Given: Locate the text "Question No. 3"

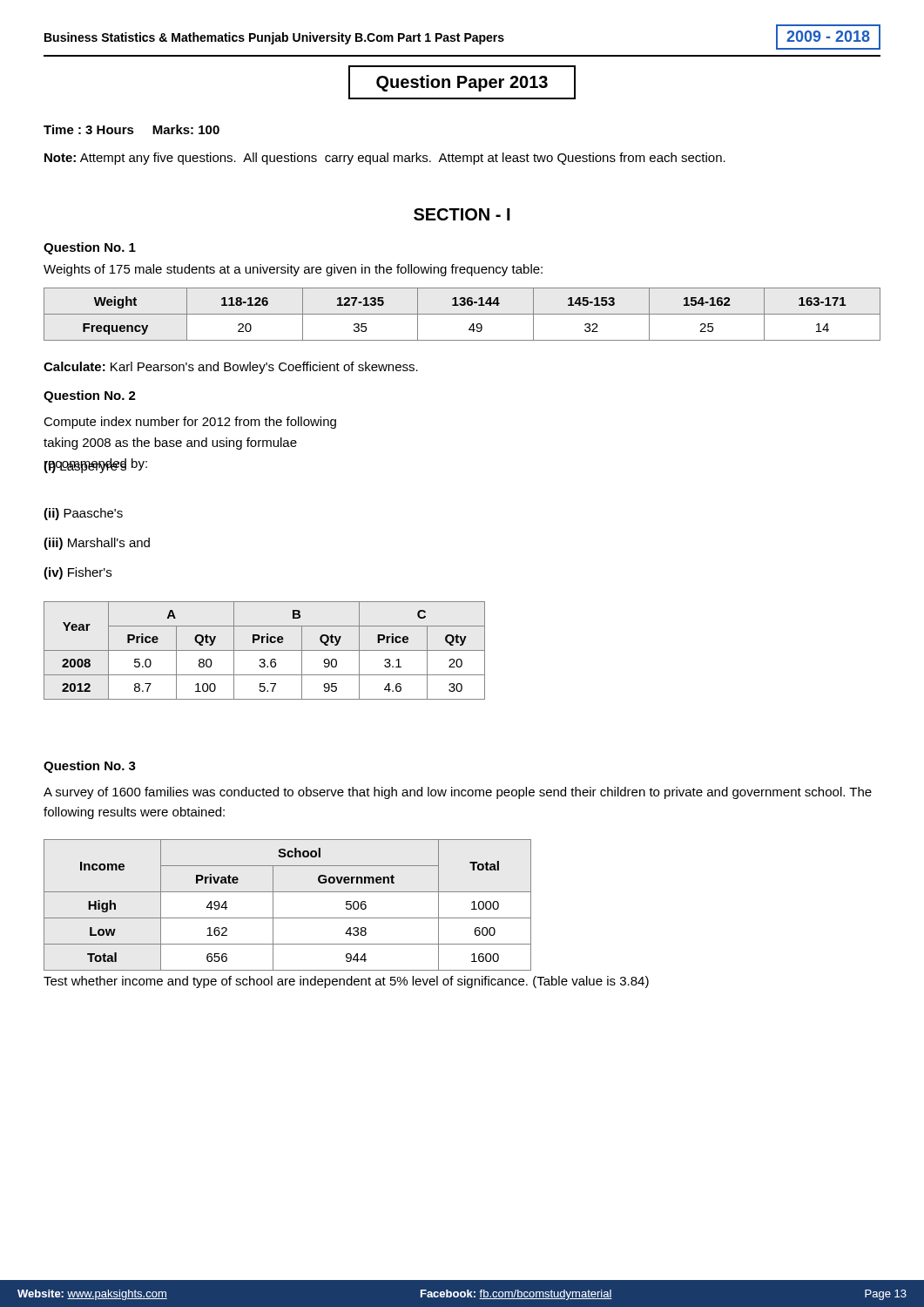Looking at the screenshot, I should (90, 765).
